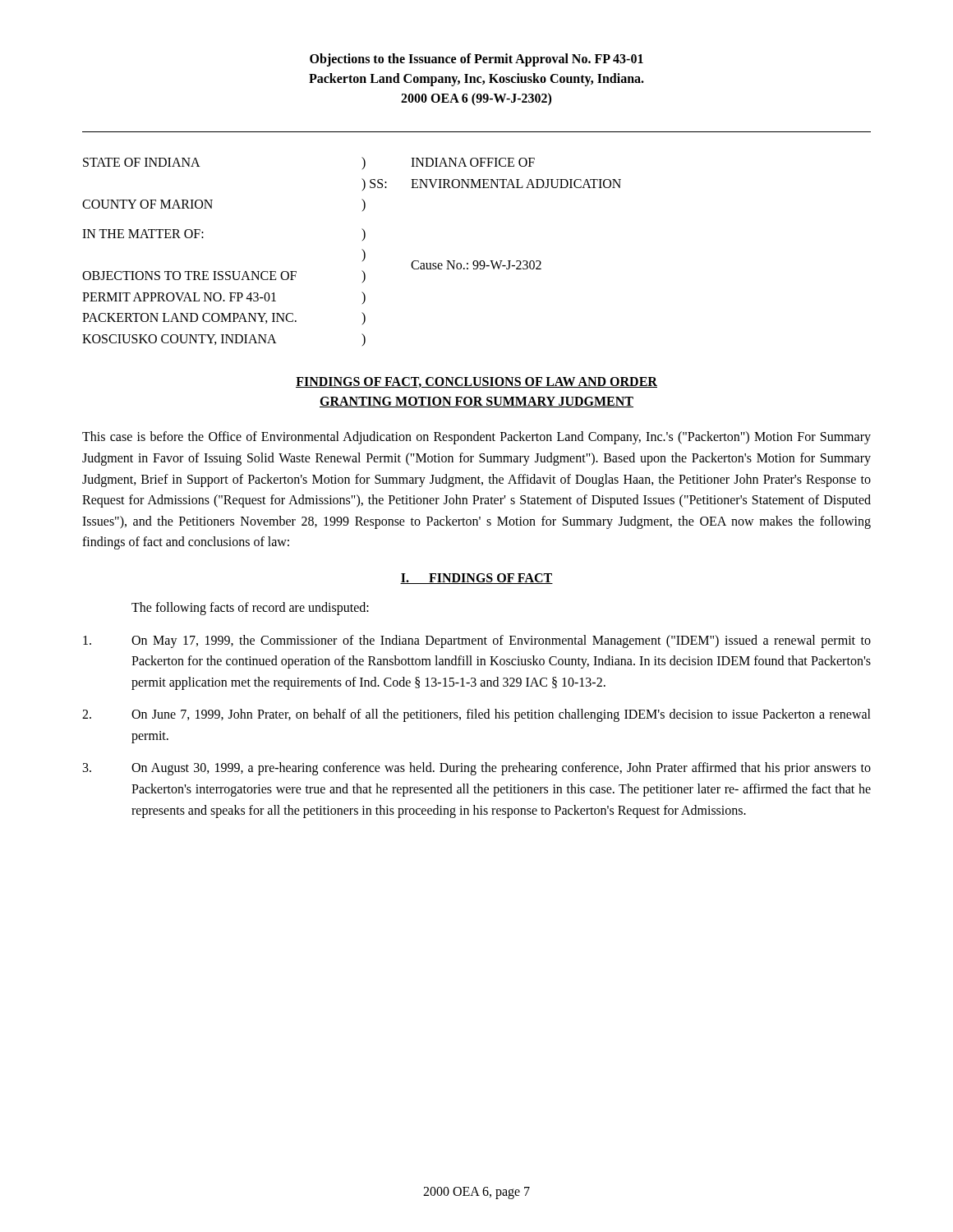Locate the passage starting "FINDINGS OF FACT, CONCLUSIONS OF LAW AND ORDER"

(x=476, y=392)
